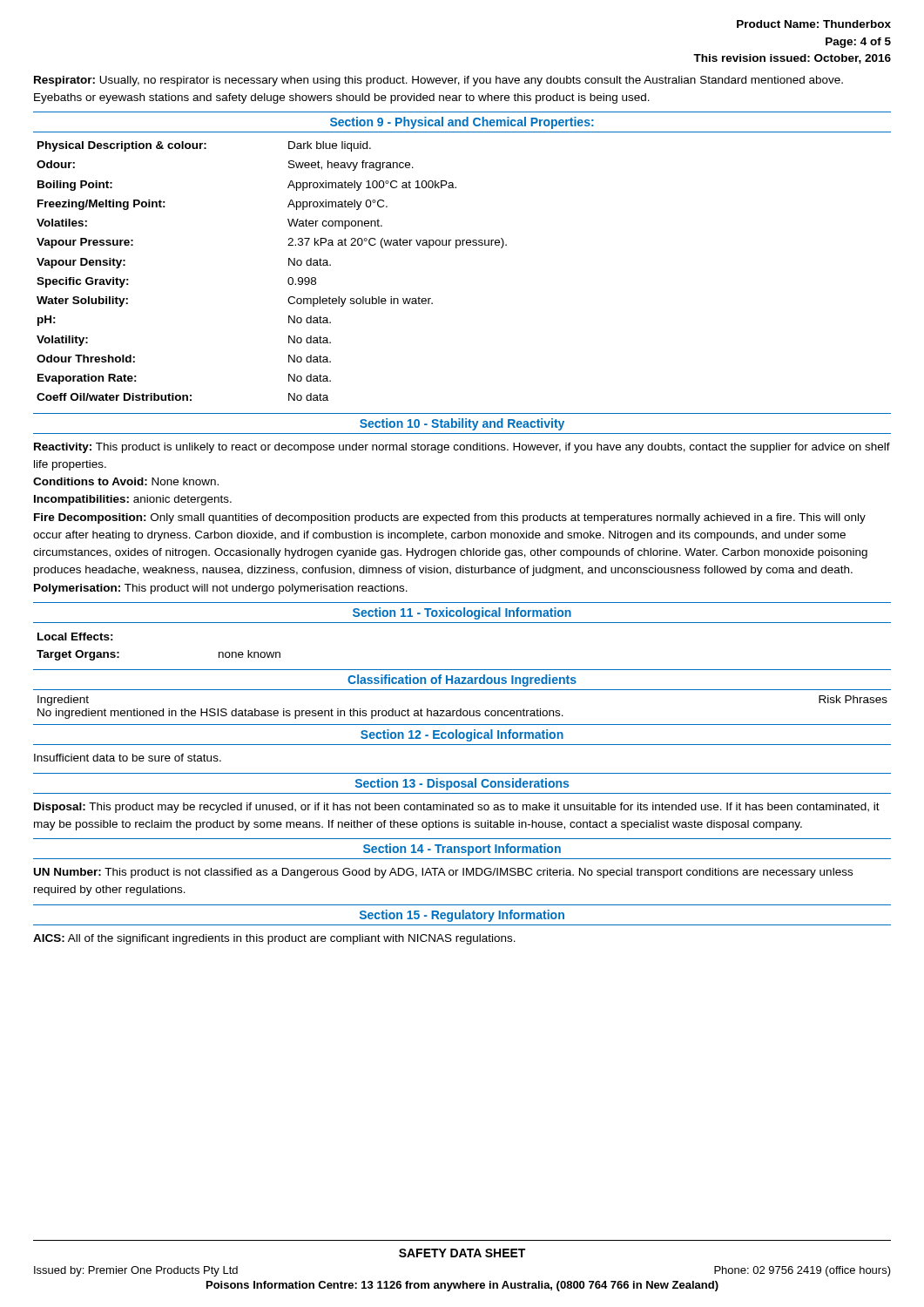Image resolution: width=924 pixels, height=1307 pixels.
Task: Point to the block starting "Section 15 - Regulatory Information"
Action: (x=462, y=915)
